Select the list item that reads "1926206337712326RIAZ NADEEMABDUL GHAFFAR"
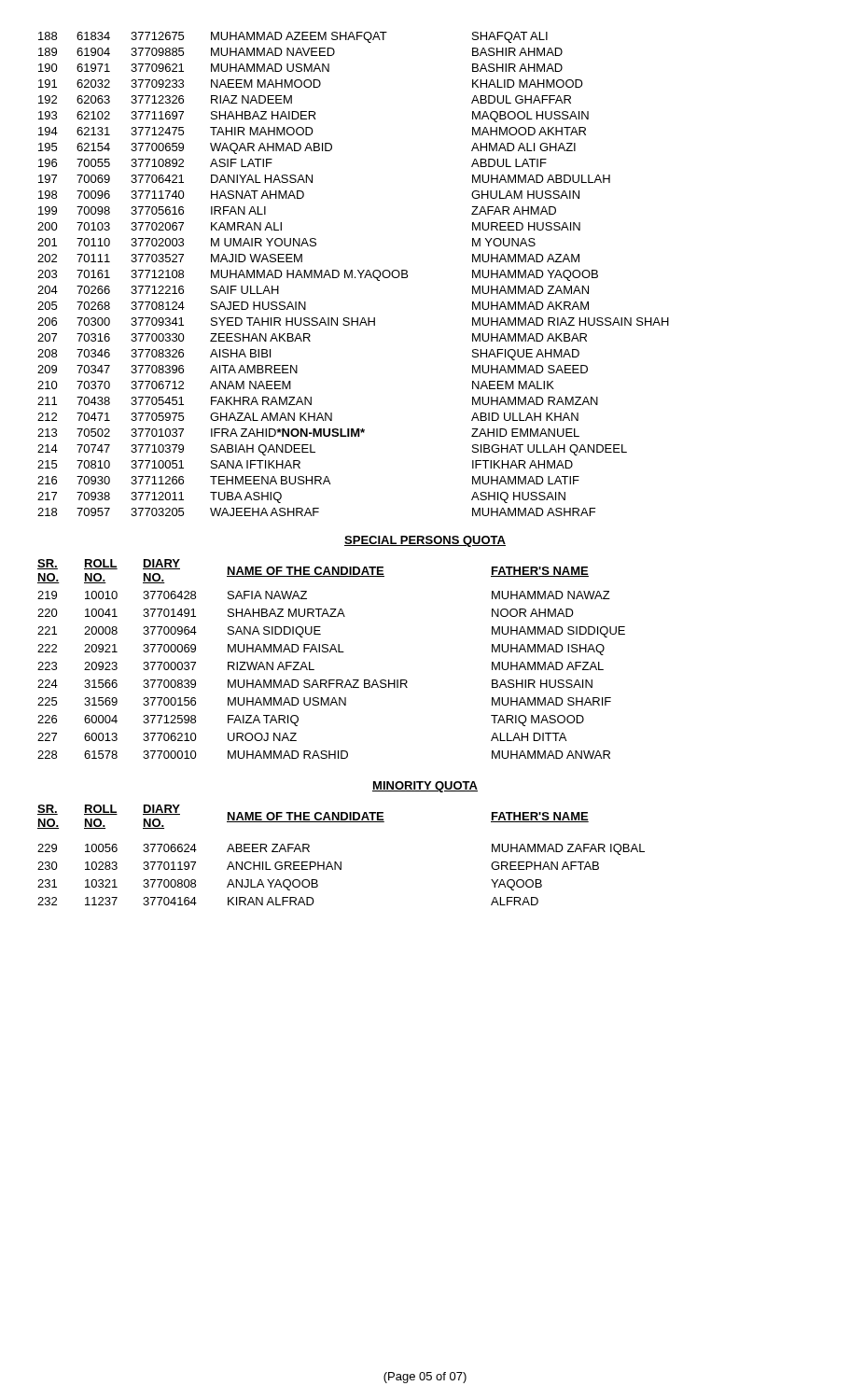 pos(47,100)
